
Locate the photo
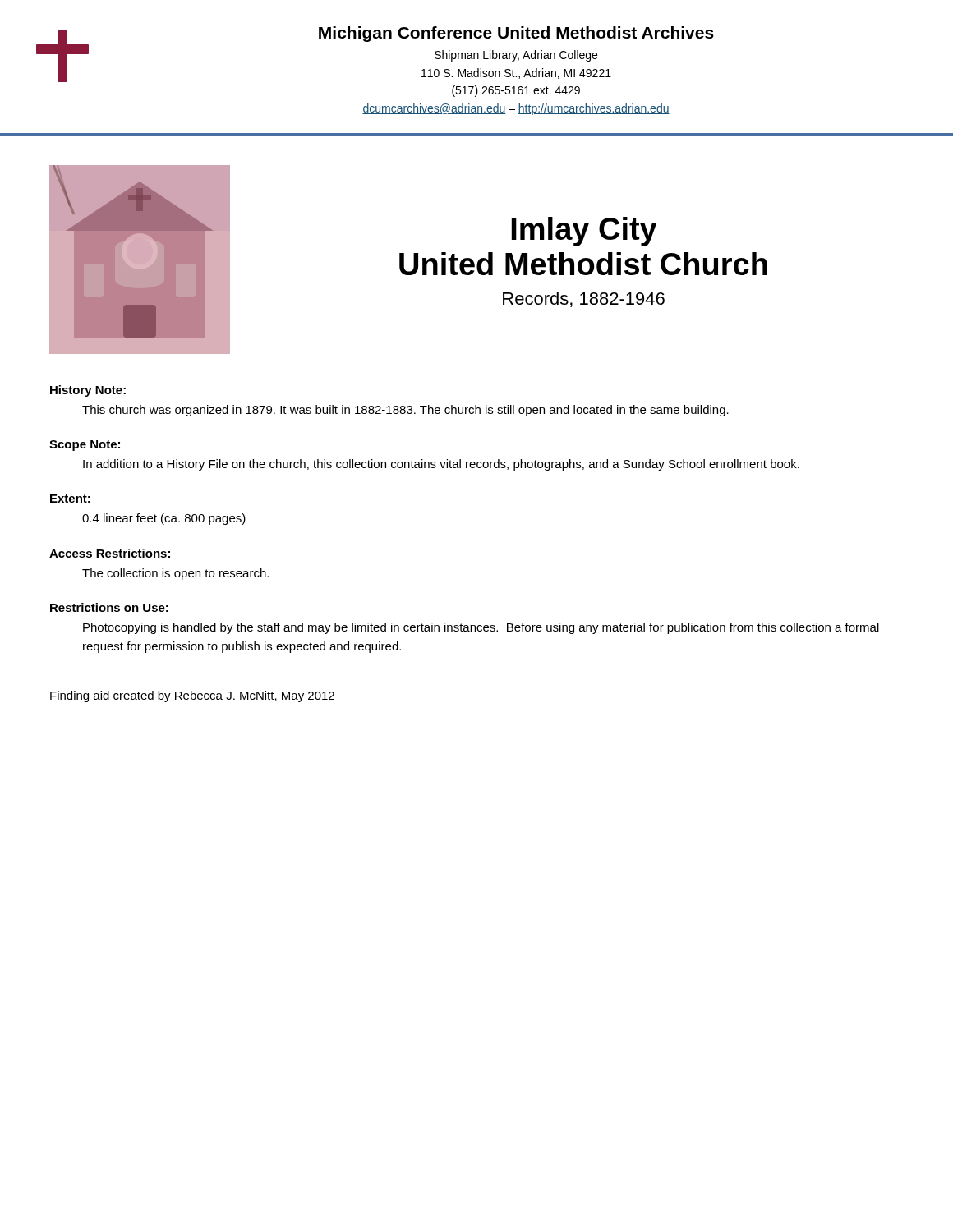coord(156,261)
